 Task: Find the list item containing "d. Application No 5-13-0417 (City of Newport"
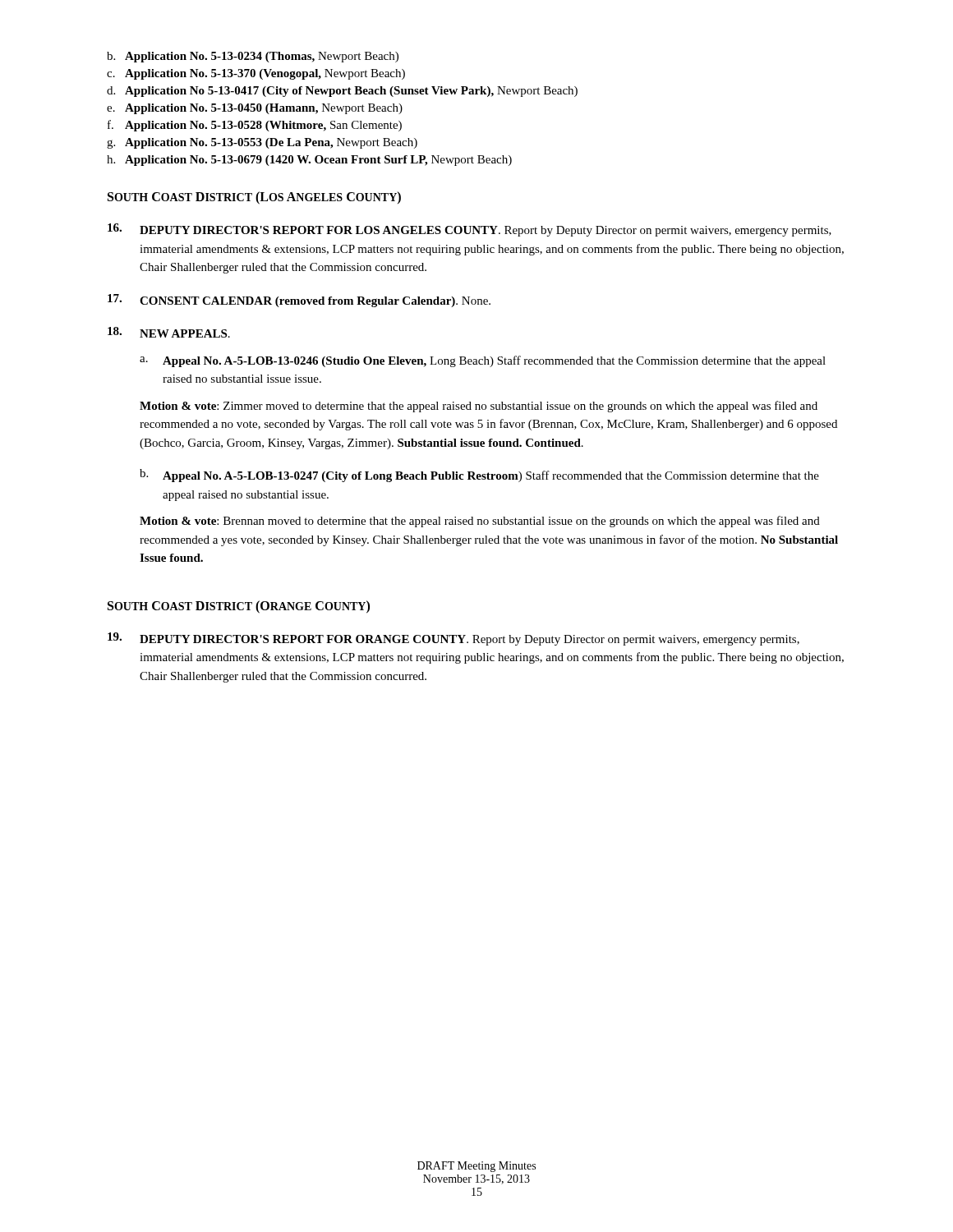pos(476,91)
